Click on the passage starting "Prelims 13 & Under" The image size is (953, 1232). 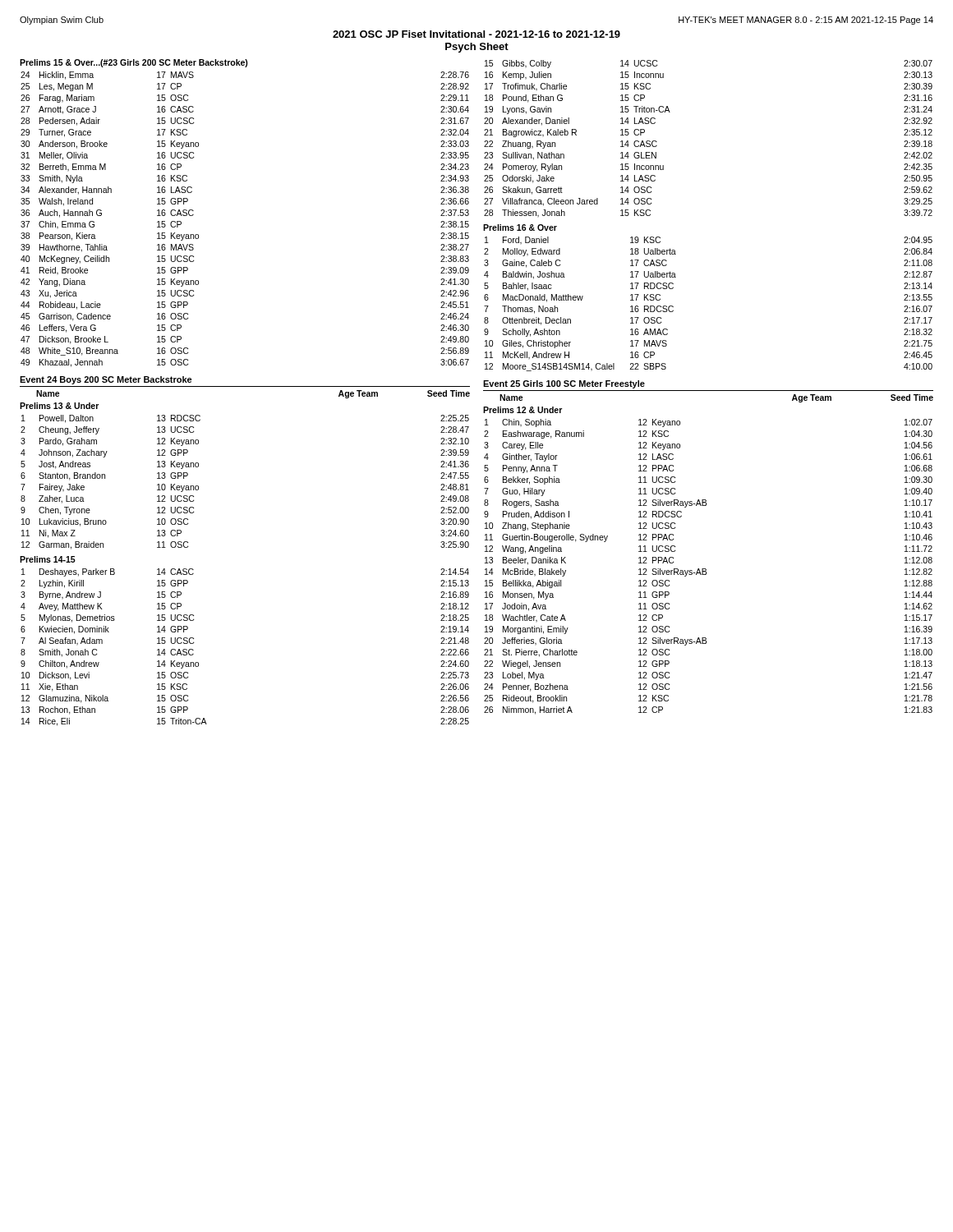59,406
